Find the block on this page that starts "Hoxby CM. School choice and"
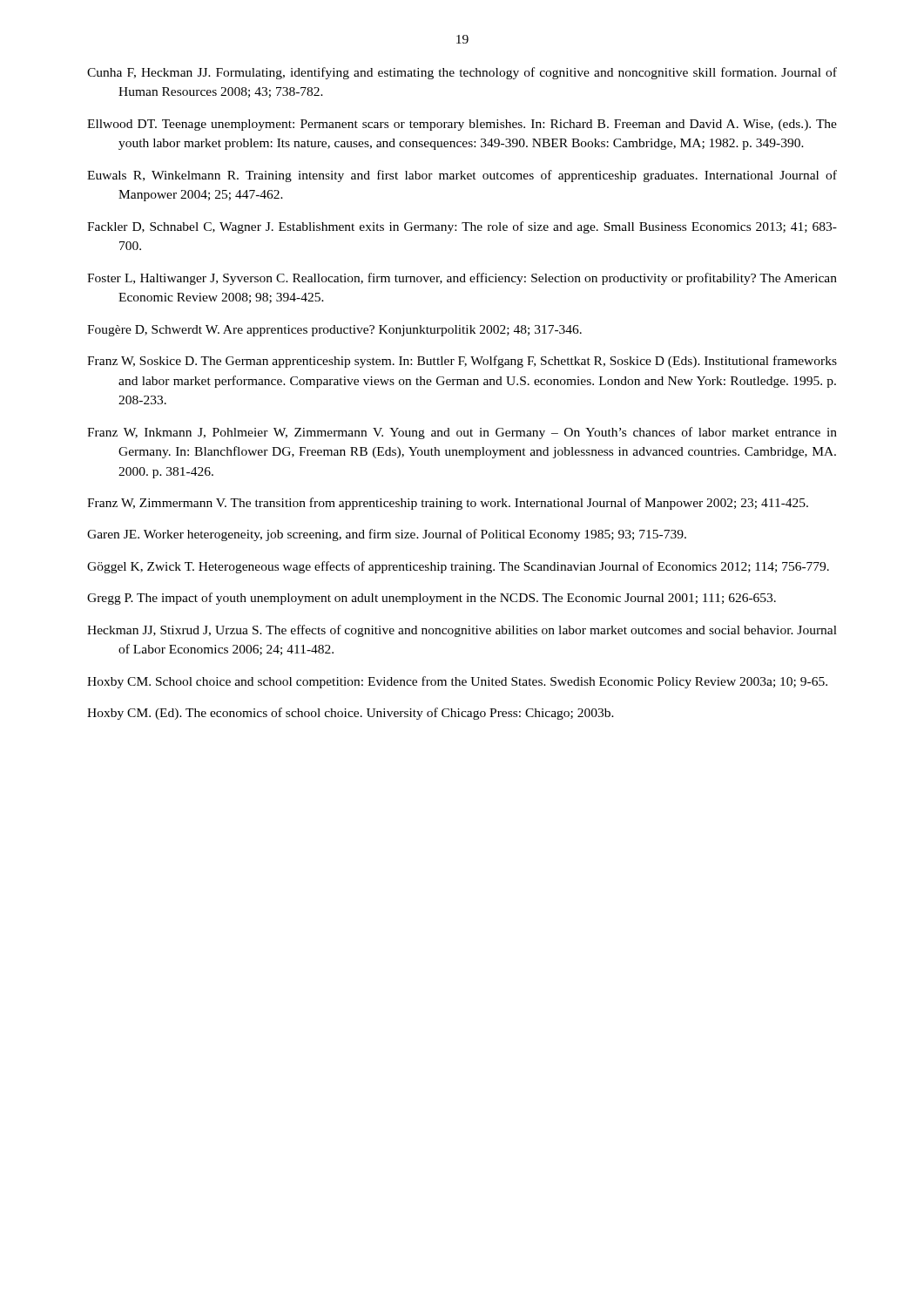The height and width of the screenshot is (1307, 924). [458, 681]
